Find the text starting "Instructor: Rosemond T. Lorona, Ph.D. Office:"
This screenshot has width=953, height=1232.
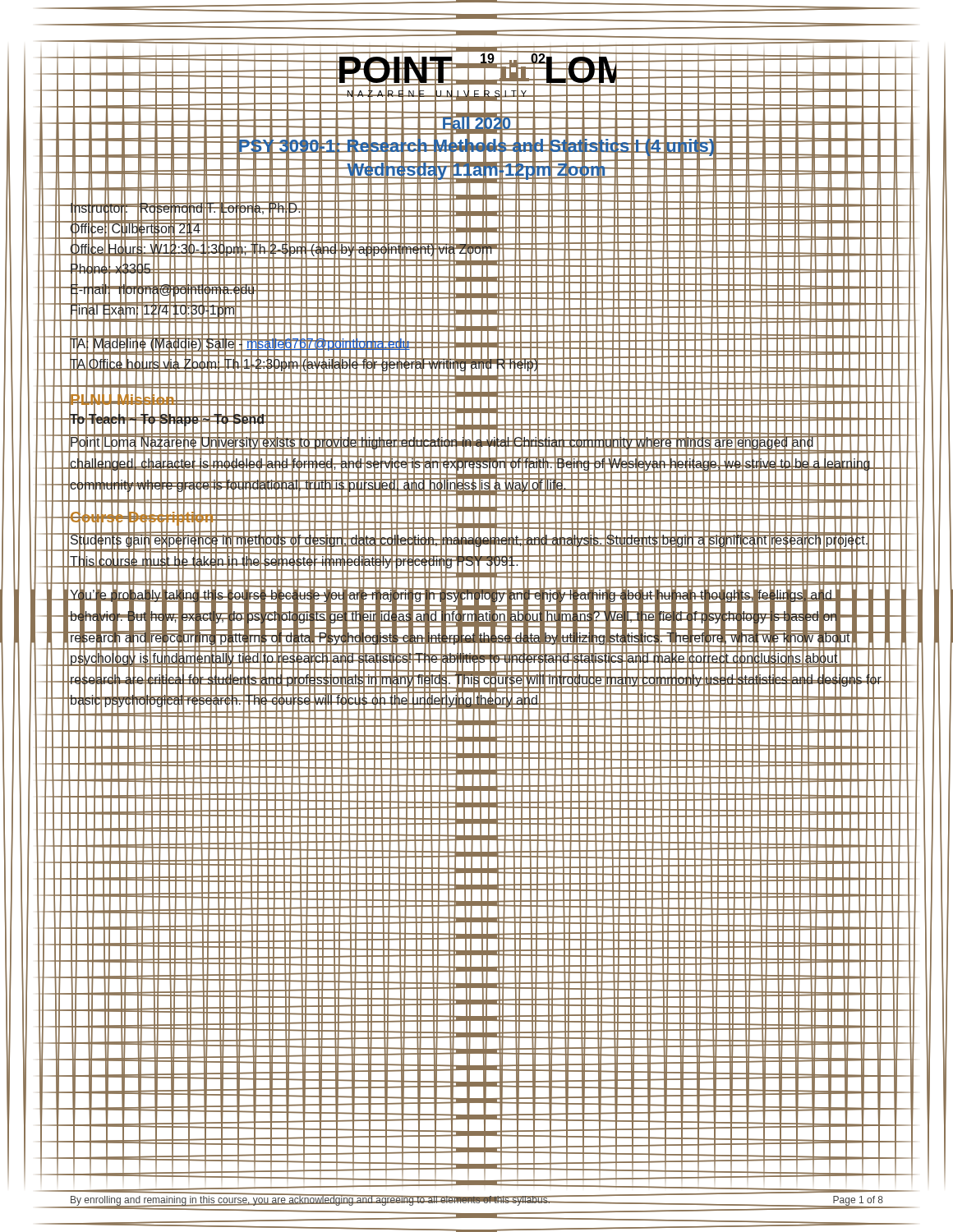(281, 259)
